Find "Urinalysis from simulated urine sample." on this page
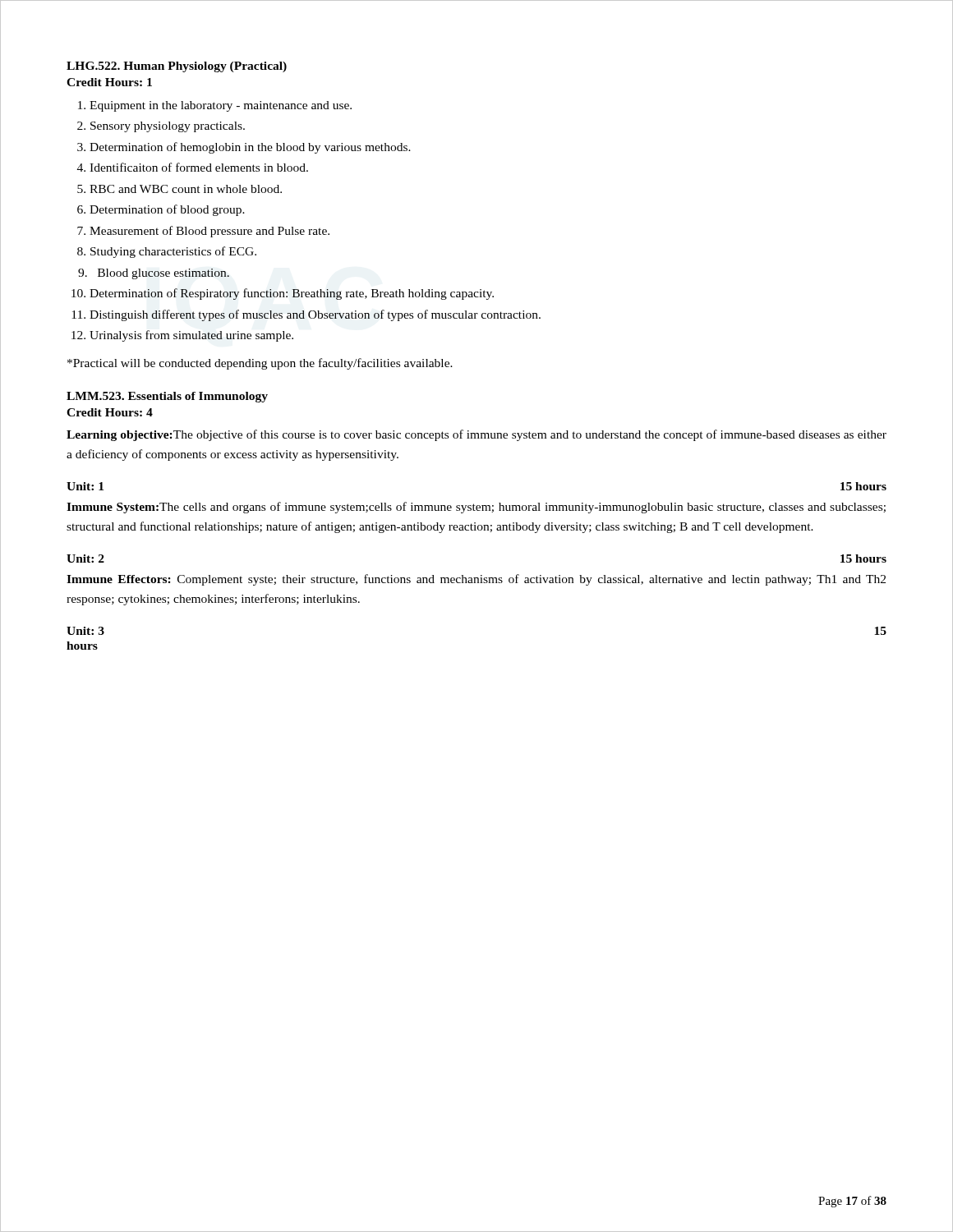Screen dimensions: 1232x953 191,336
